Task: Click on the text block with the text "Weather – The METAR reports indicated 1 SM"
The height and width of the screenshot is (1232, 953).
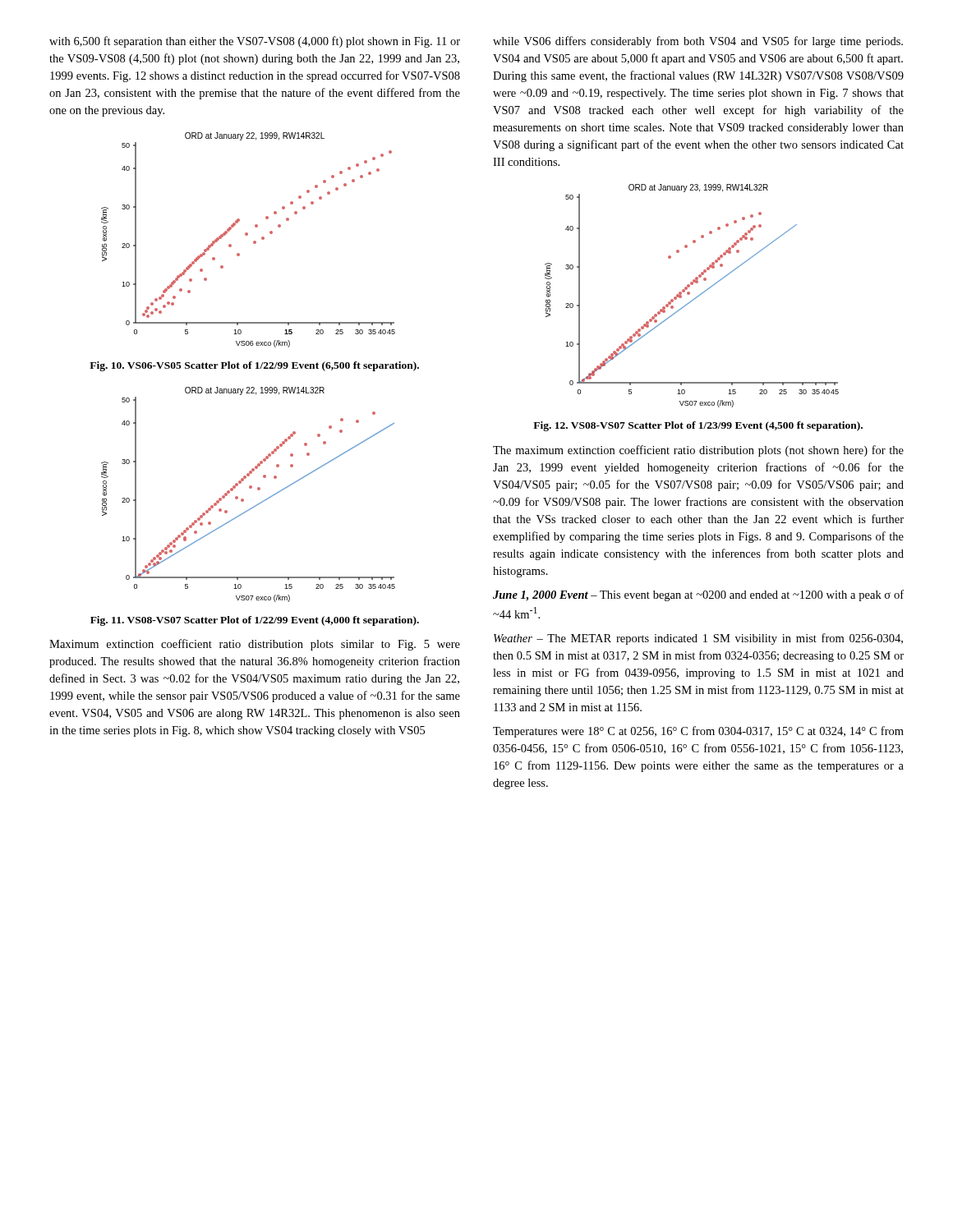Action: click(x=698, y=673)
